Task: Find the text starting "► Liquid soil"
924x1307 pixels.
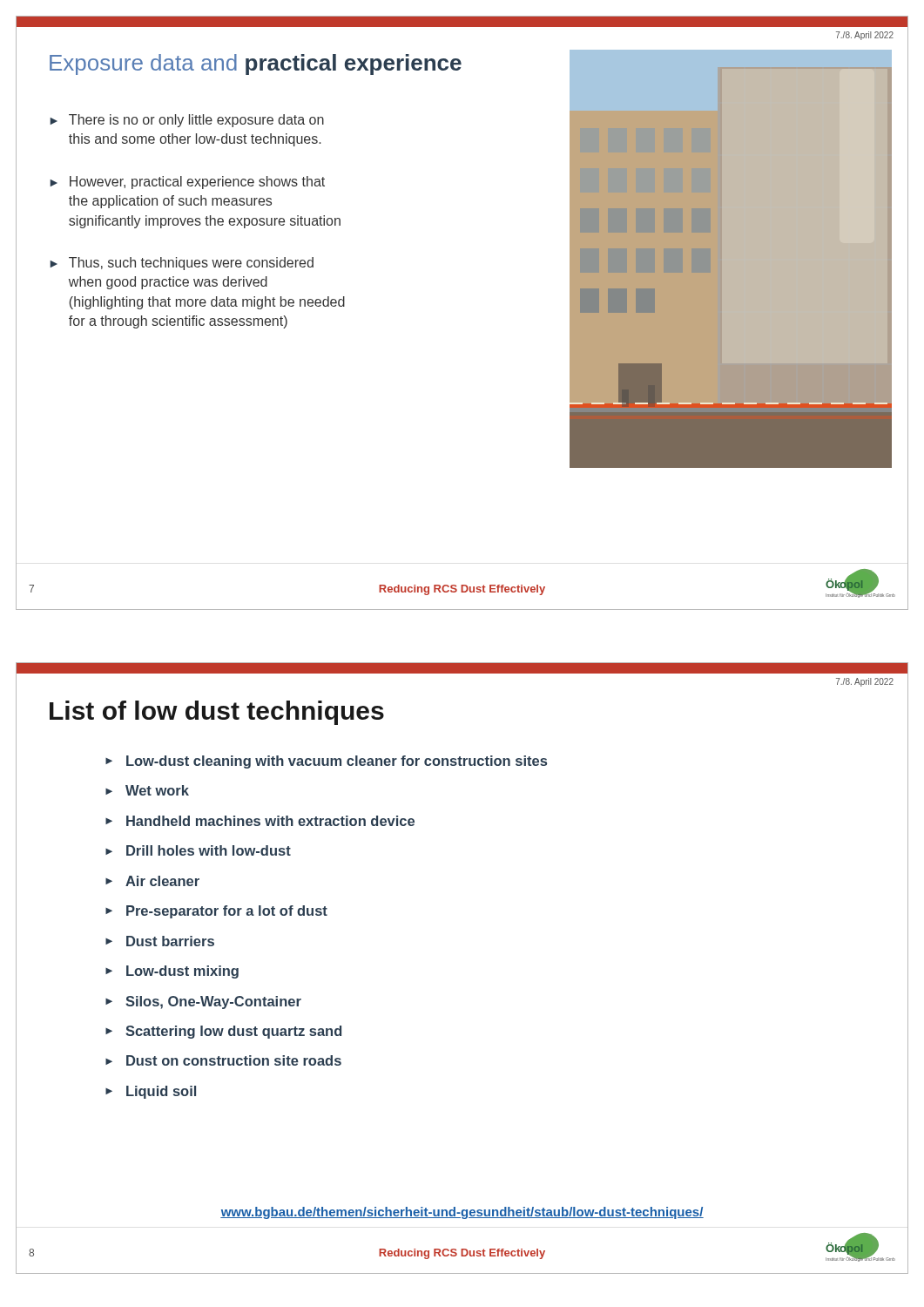Action: click(x=150, y=1091)
